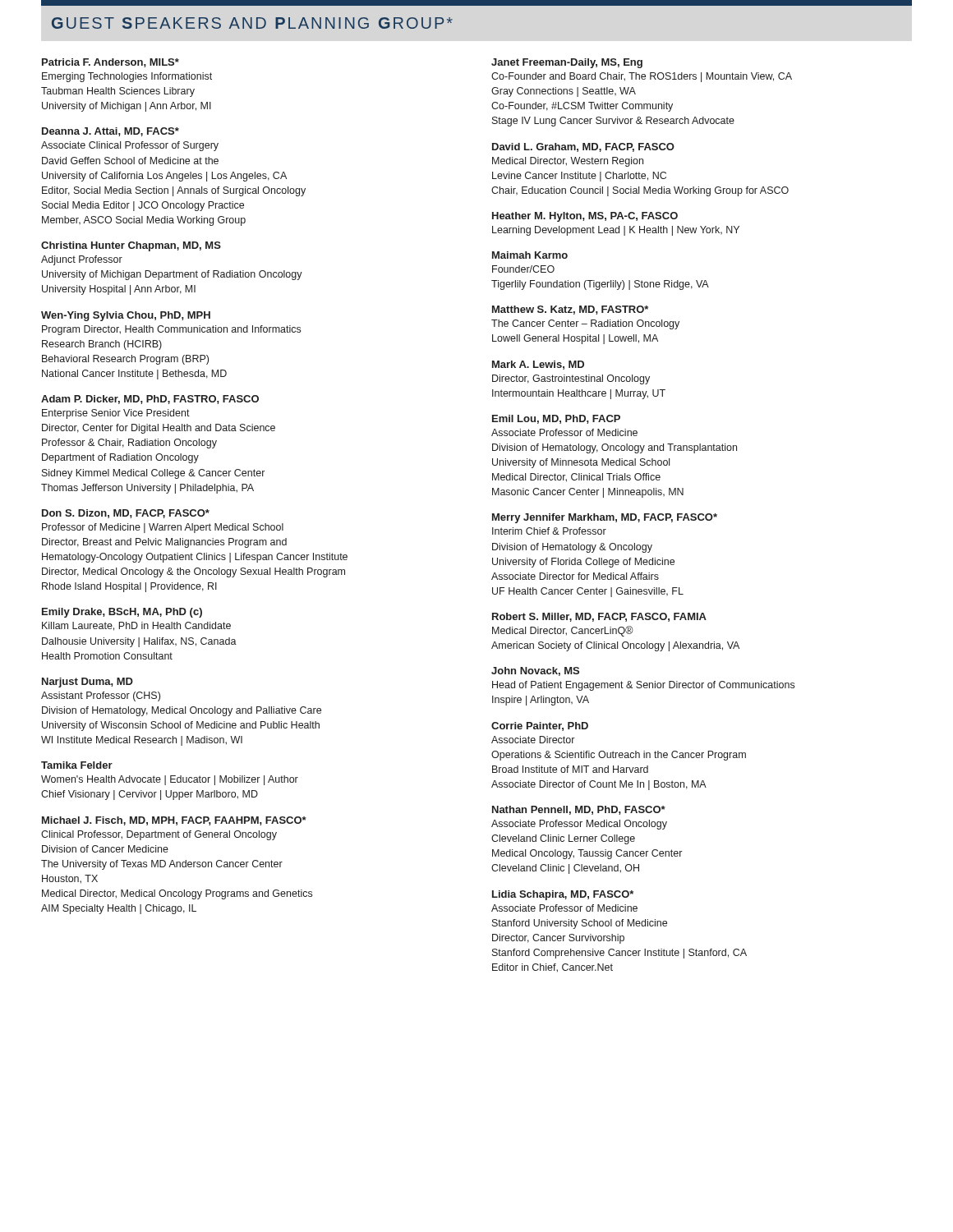
Task: Find the title
Action: (253, 23)
